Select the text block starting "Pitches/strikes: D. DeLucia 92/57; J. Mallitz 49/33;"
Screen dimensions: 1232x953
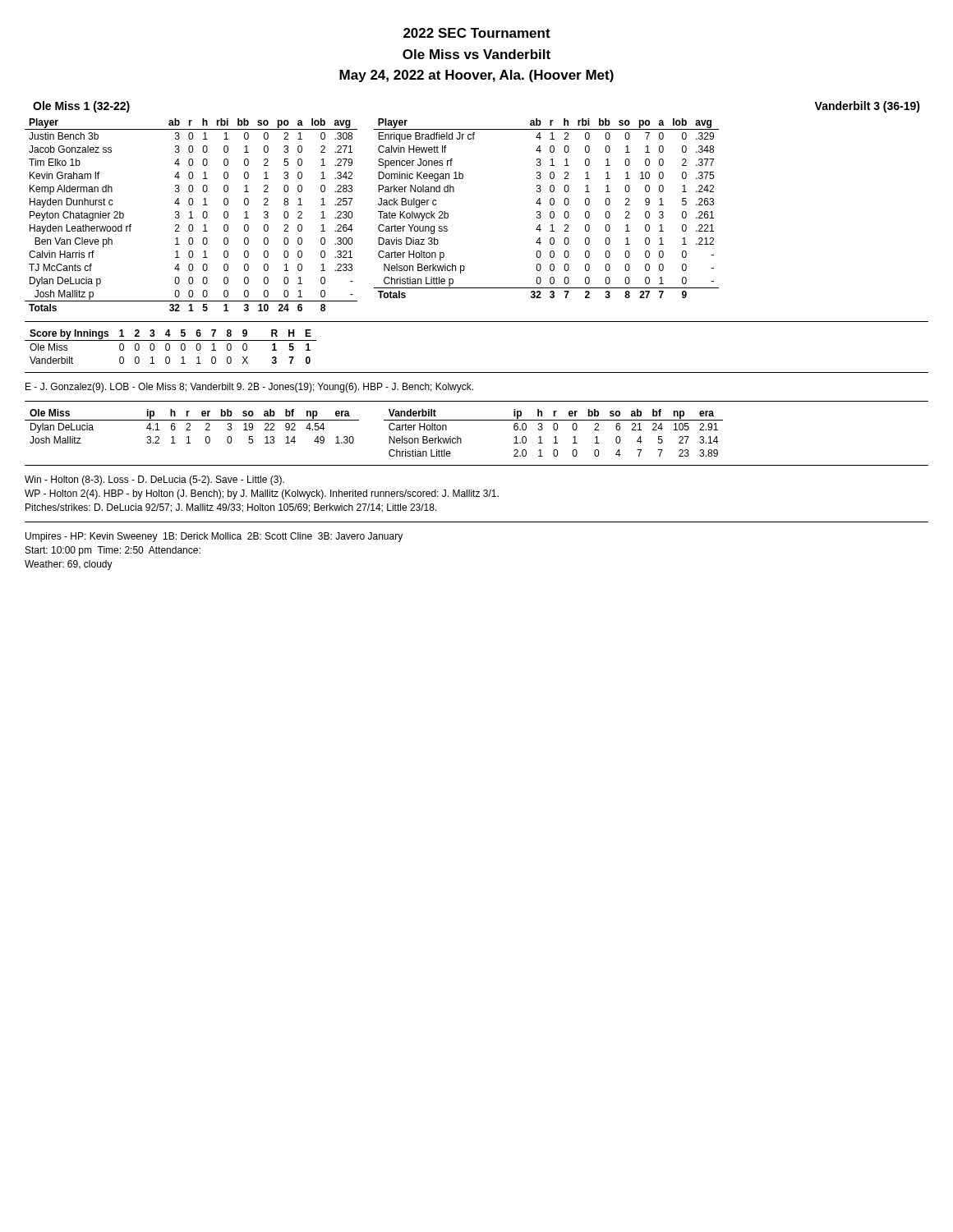point(231,507)
